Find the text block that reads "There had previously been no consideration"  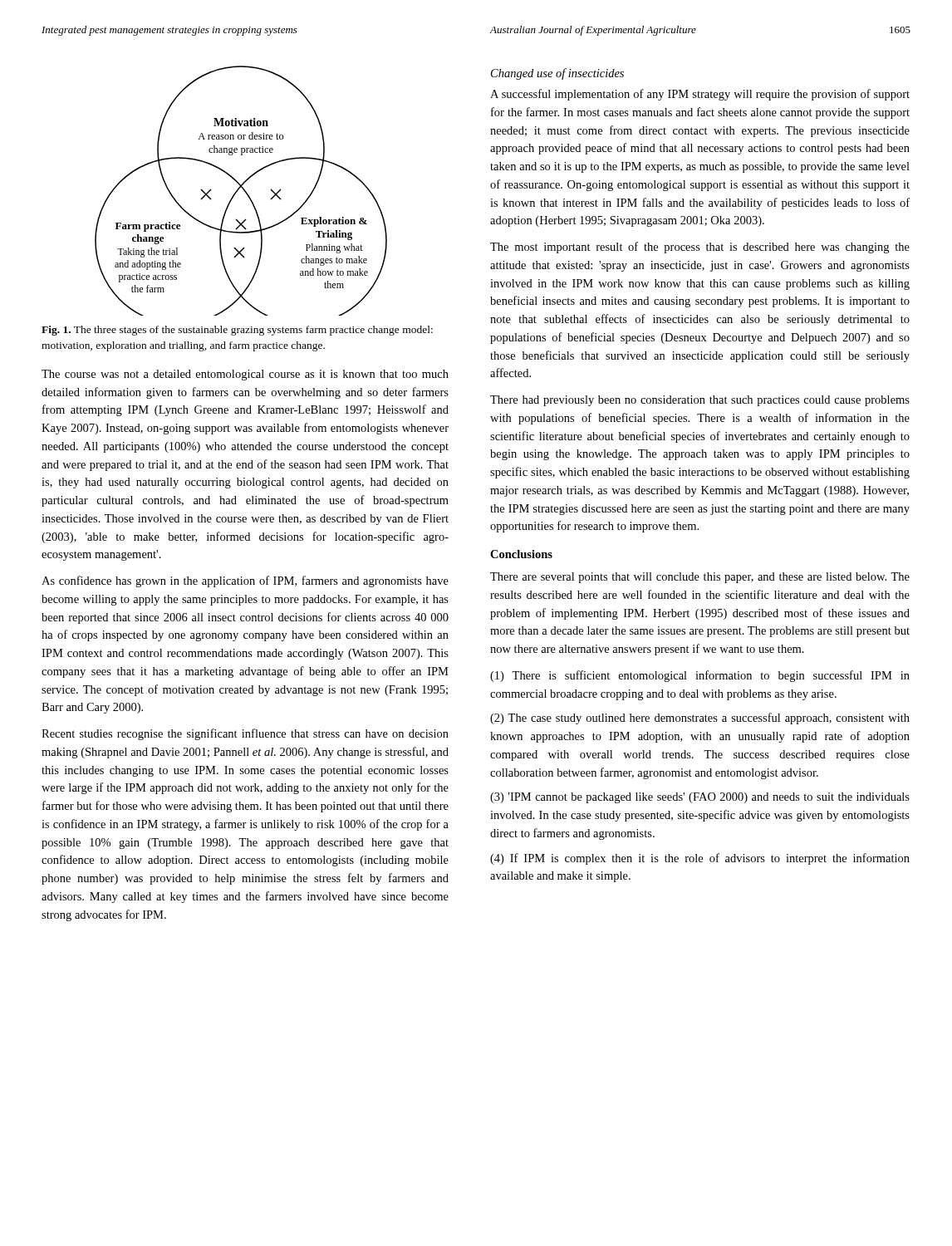tap(700, 463)
